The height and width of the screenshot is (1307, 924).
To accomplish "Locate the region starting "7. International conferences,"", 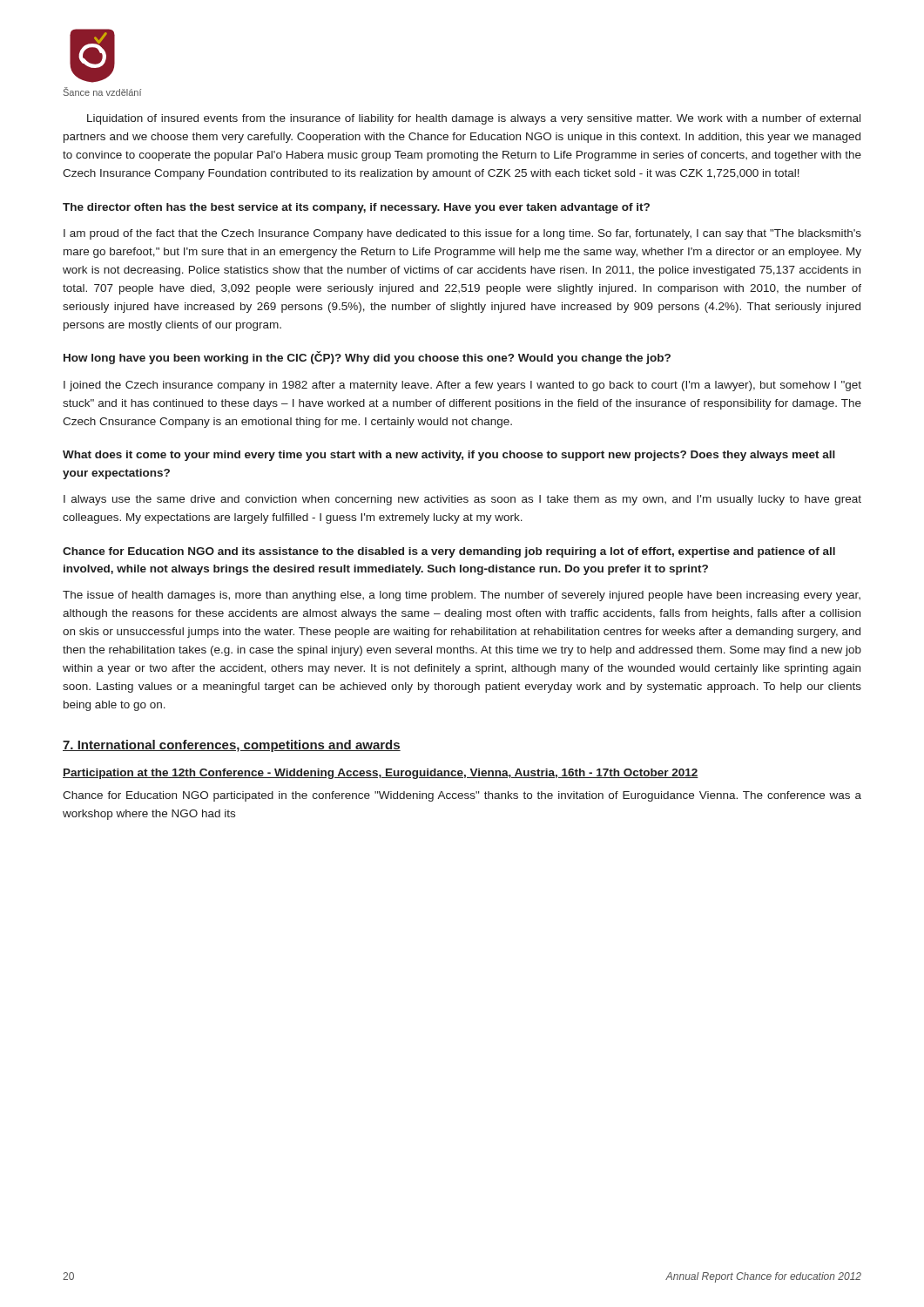I will 232,744.
